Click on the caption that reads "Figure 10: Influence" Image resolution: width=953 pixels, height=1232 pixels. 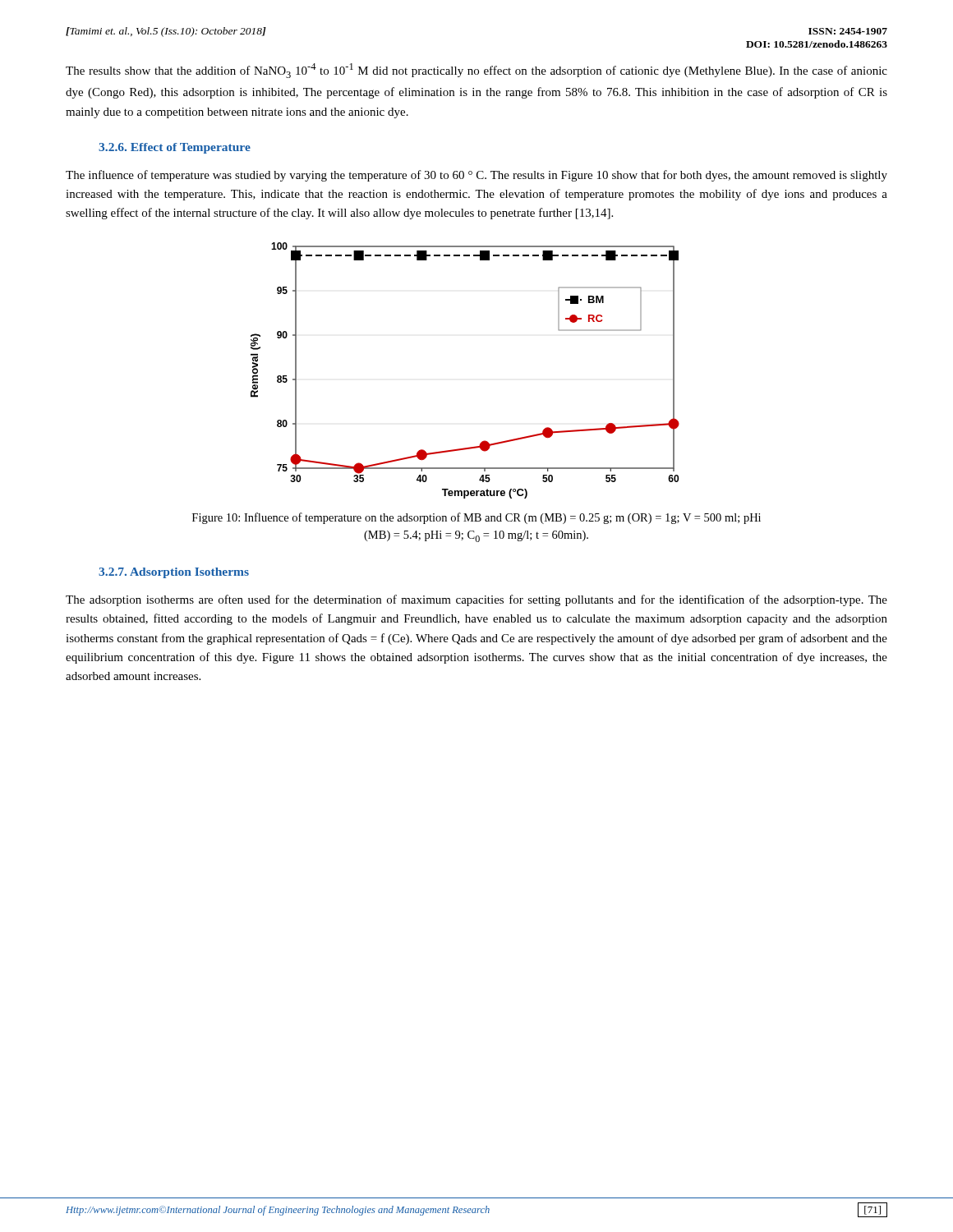[476, 527]
